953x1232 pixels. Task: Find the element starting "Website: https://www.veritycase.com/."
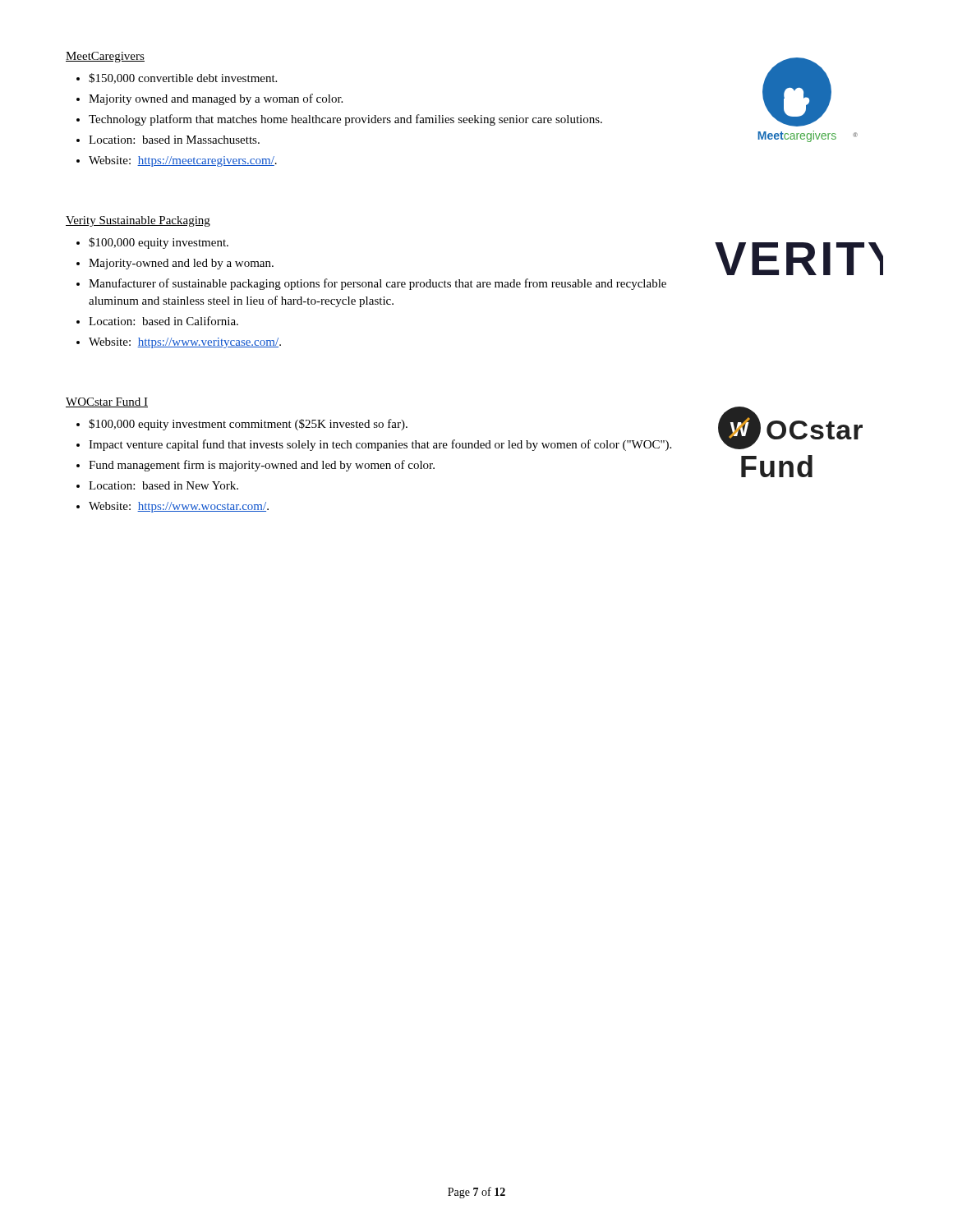(x=185, y=342)
